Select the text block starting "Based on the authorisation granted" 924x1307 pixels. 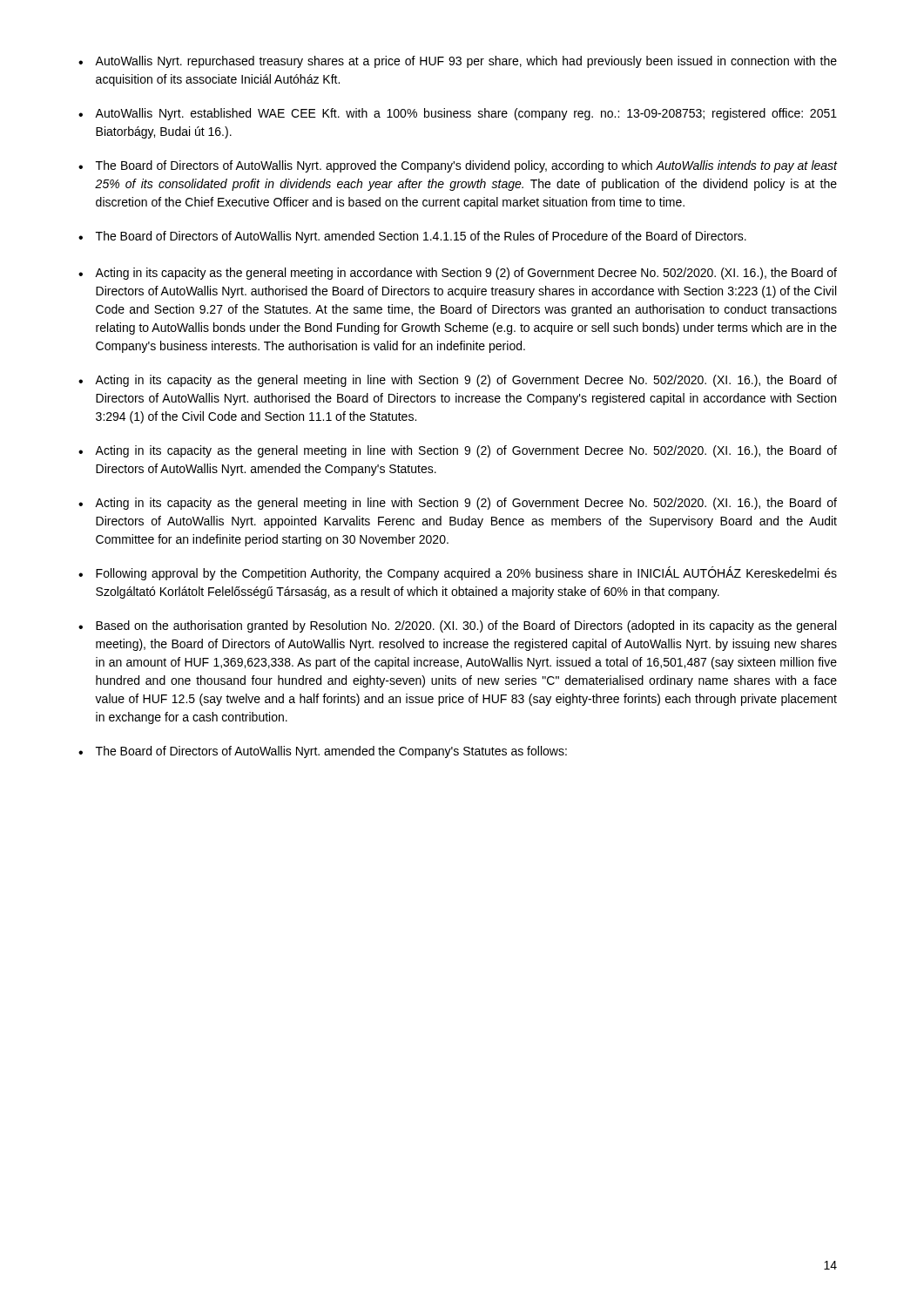(466, 672)
